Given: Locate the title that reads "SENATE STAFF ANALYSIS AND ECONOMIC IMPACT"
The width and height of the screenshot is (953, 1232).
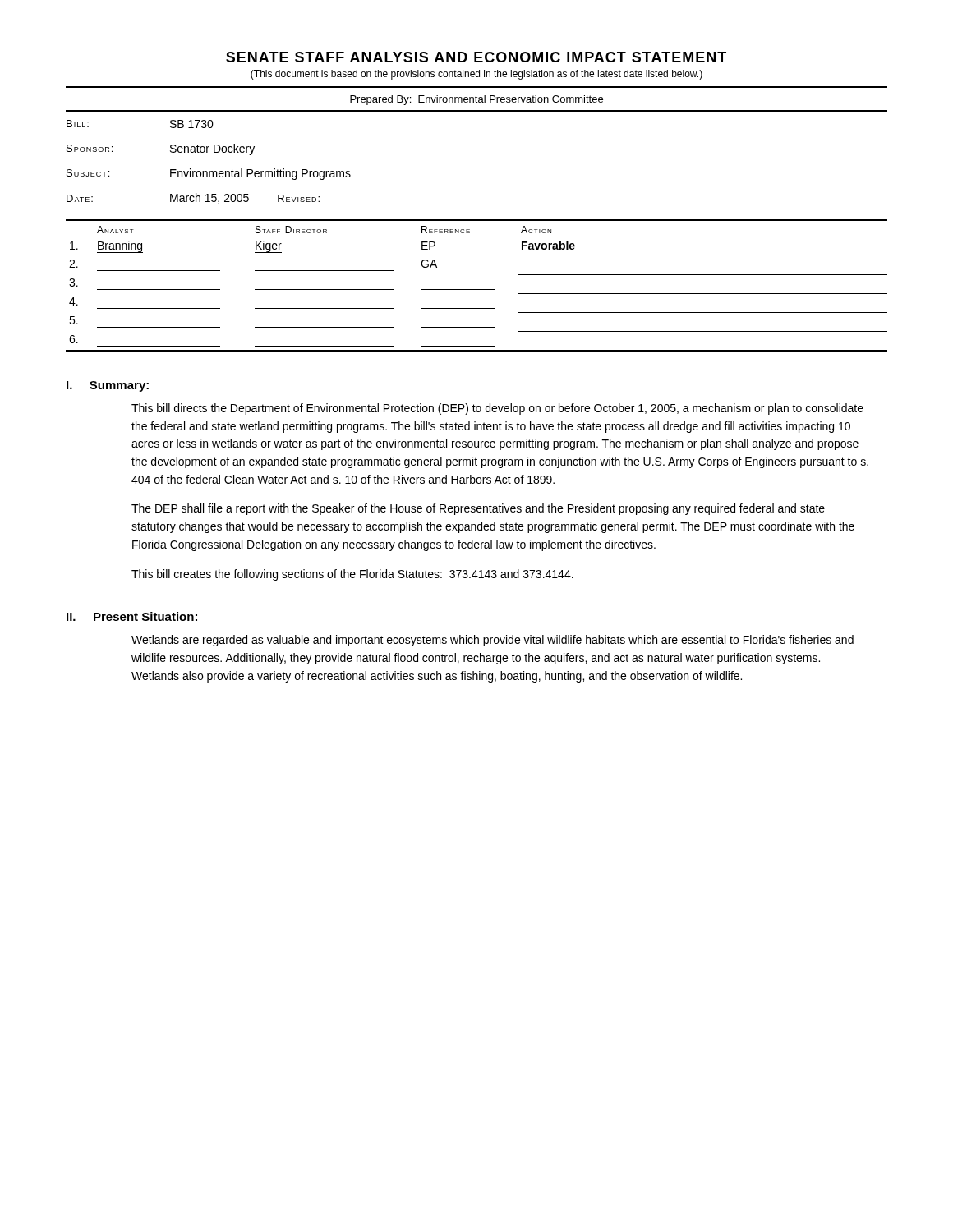Looking at the screenshot, I should [476, 64].
